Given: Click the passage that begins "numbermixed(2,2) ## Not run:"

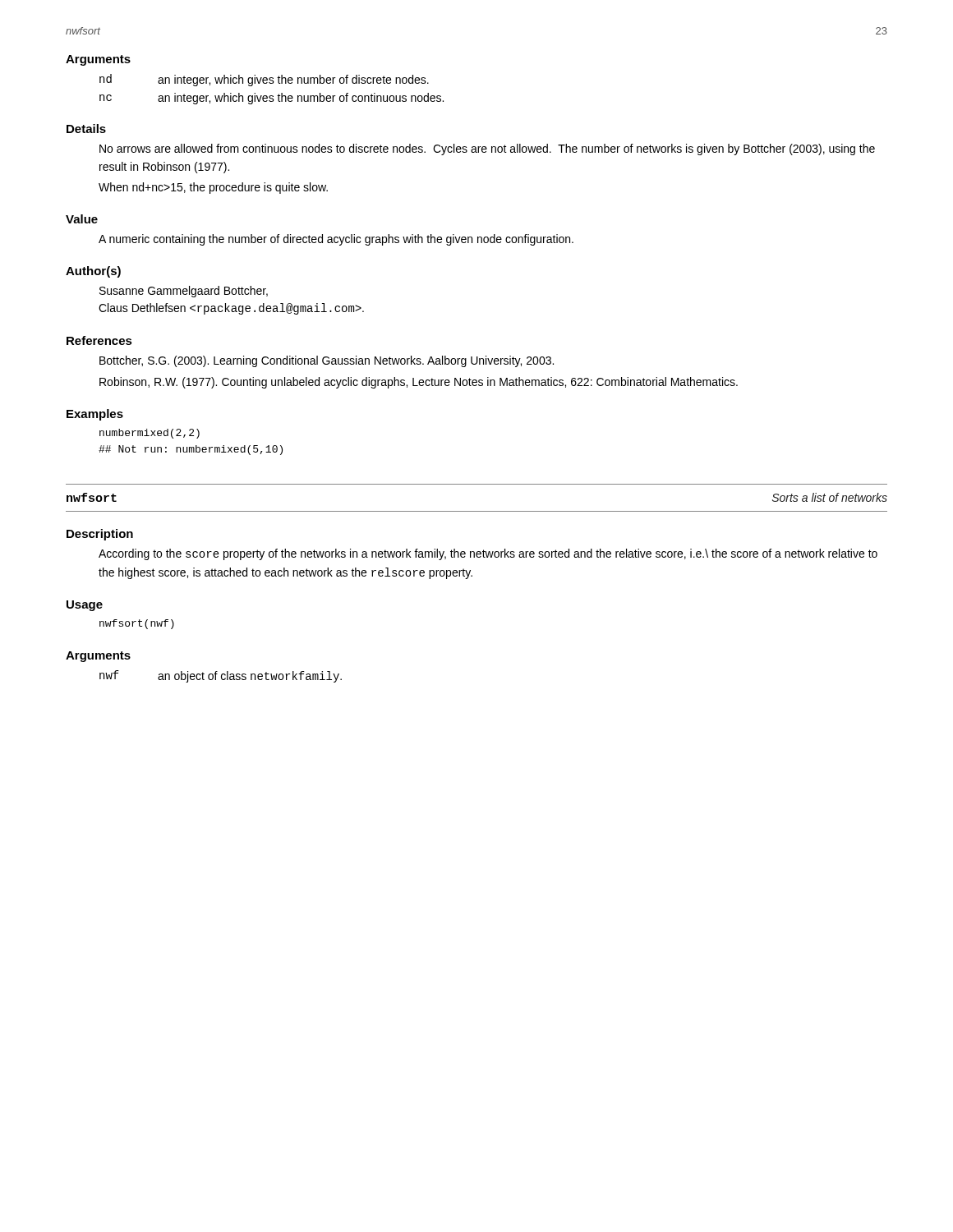Looking at the screenshot, I should point(150,434).
